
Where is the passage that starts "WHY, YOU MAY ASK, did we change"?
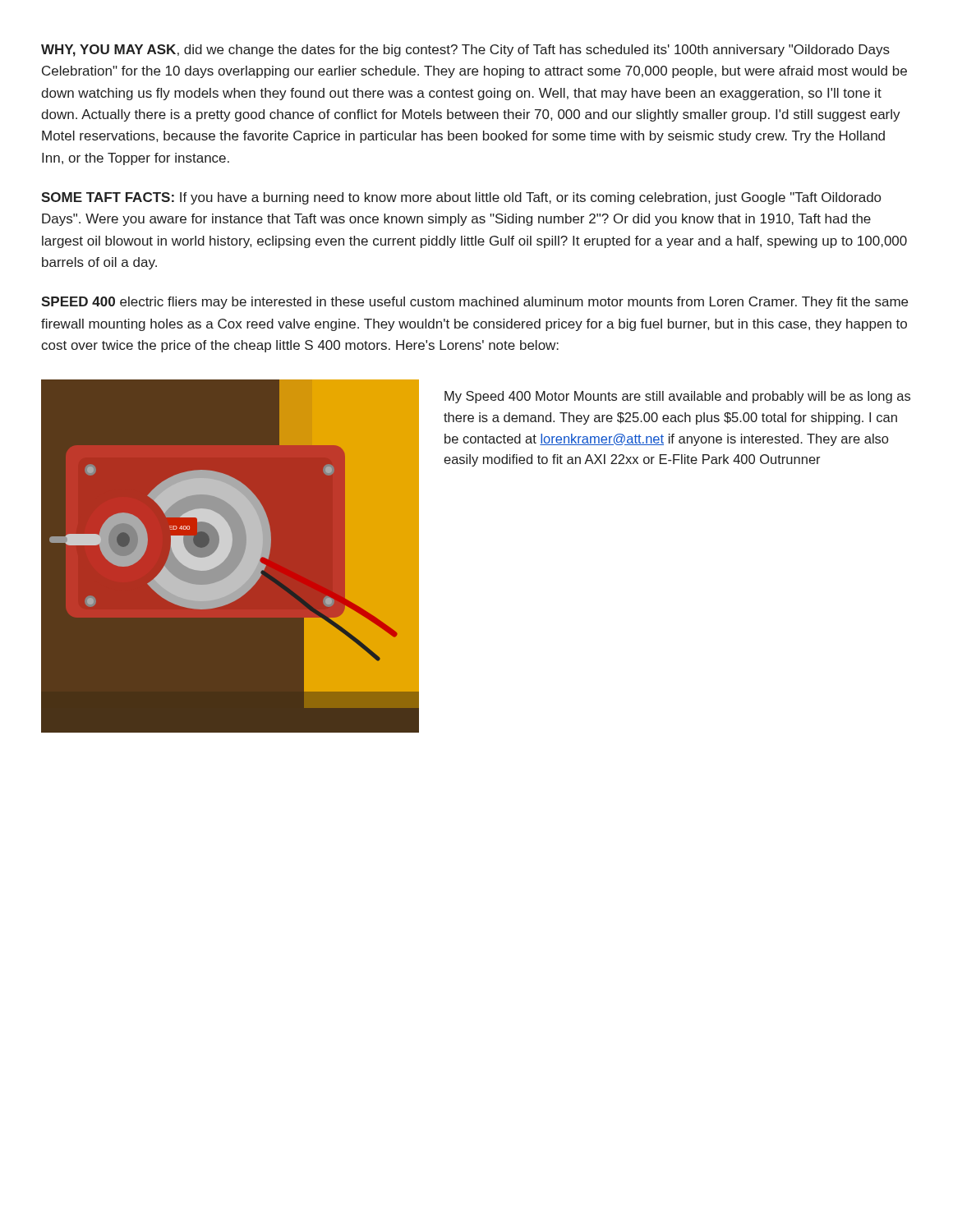point(474,104)
